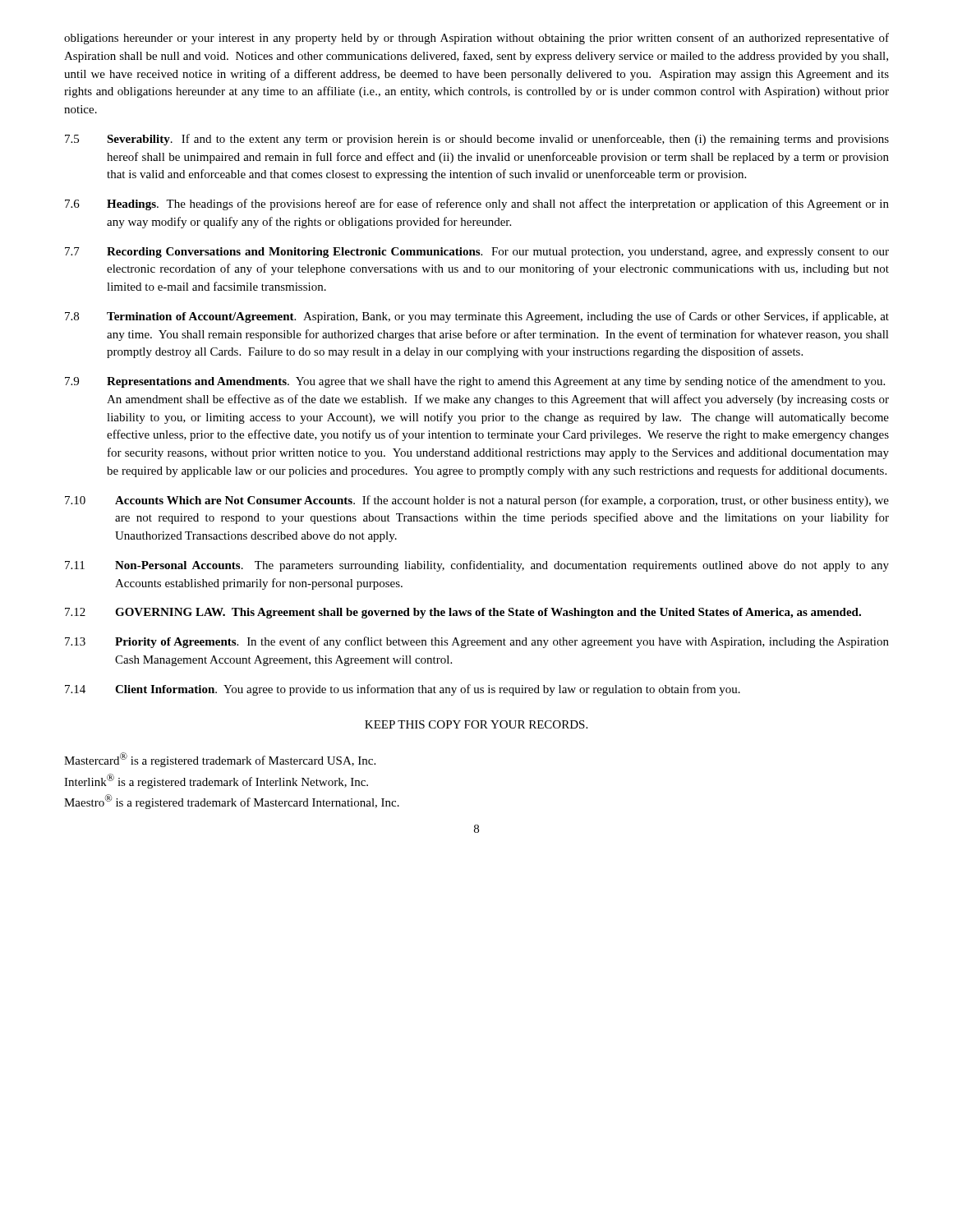The width and height of the screenshot is (953, 1232).
Task: Click on the text starting "KEEP THIS COPY FOR YOUR RECORDS."
Action: tap(476, 725)
